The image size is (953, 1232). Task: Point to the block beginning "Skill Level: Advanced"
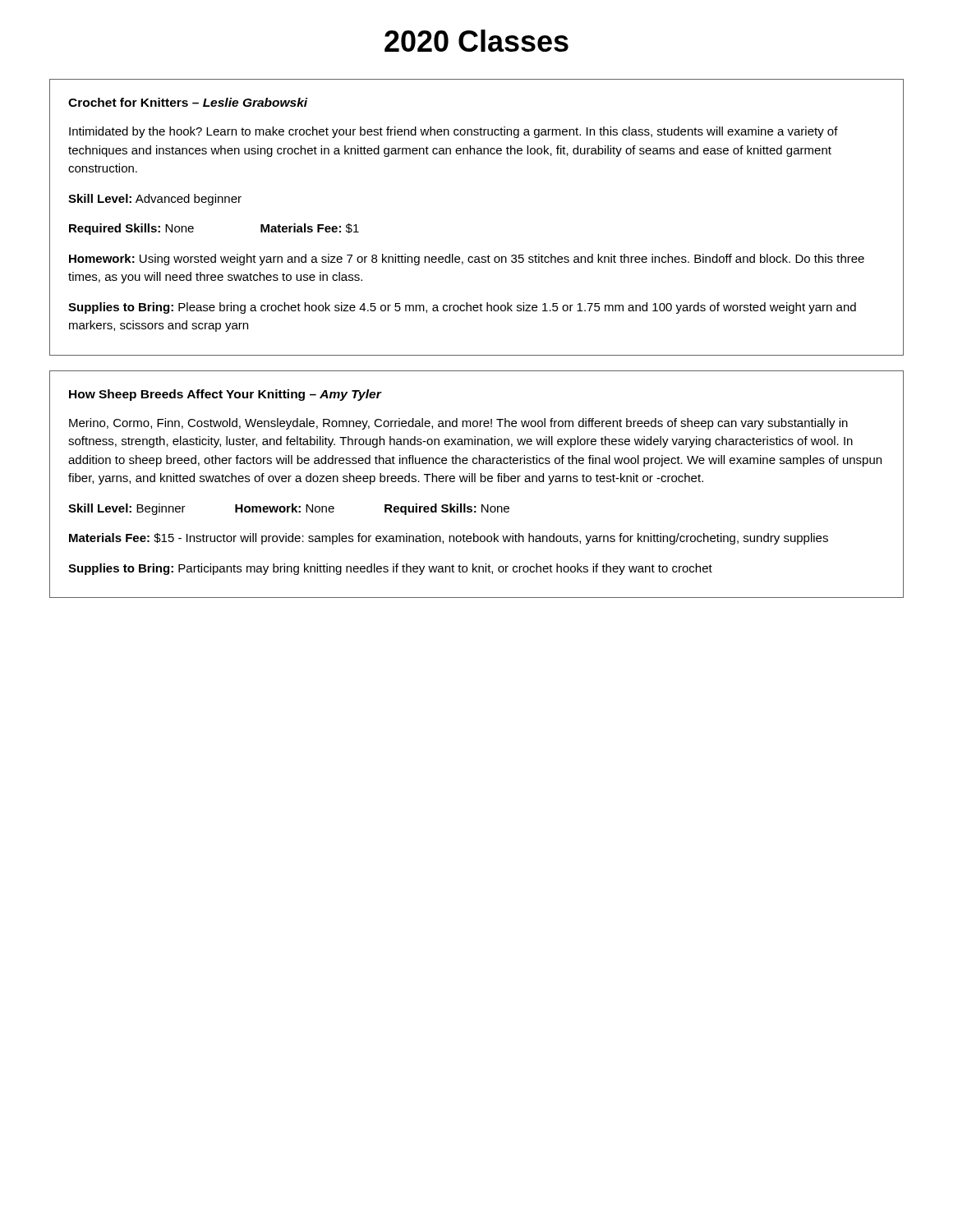click(155, 198)
